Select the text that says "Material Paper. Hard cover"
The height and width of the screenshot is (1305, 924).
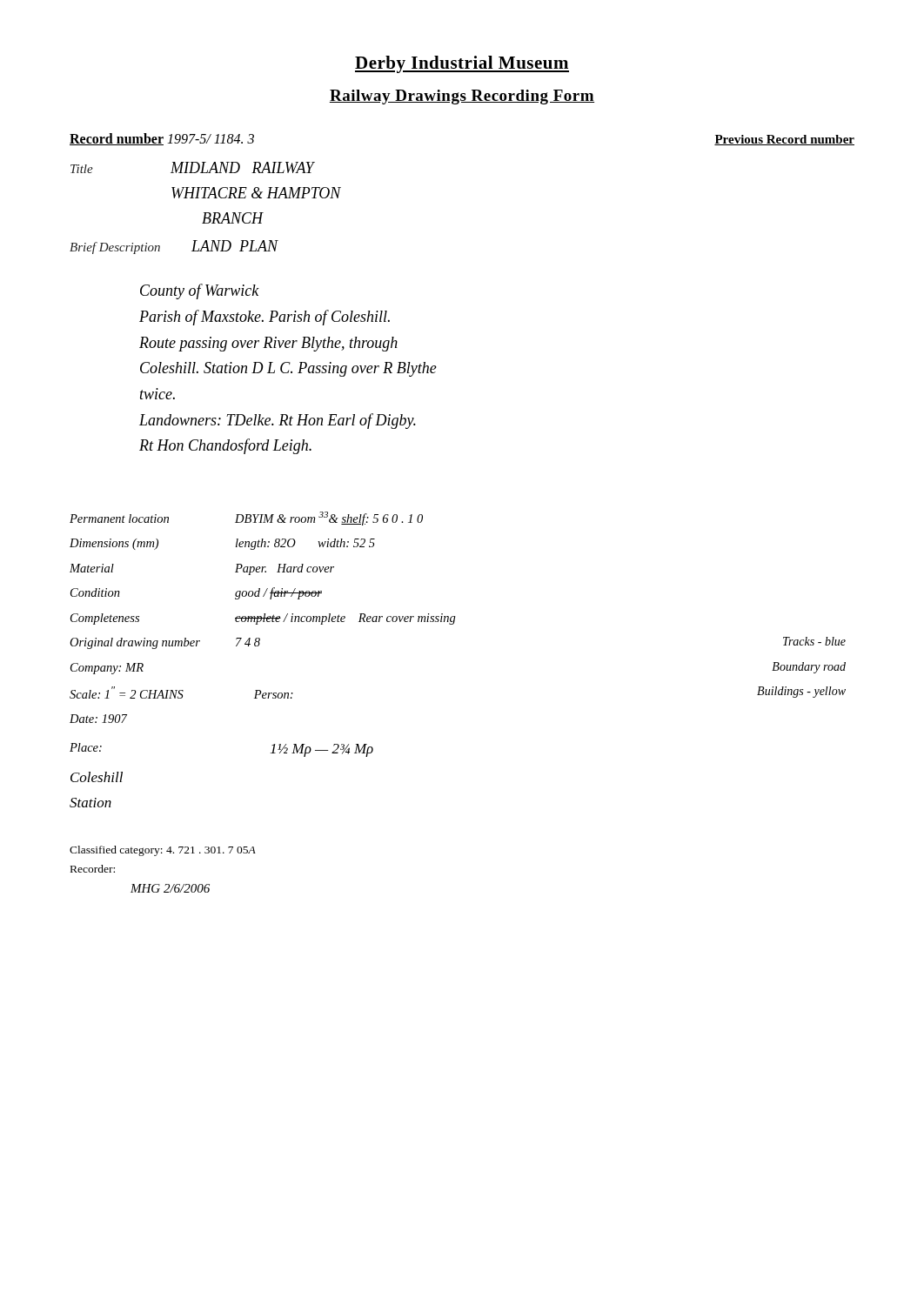coord(94,569)
